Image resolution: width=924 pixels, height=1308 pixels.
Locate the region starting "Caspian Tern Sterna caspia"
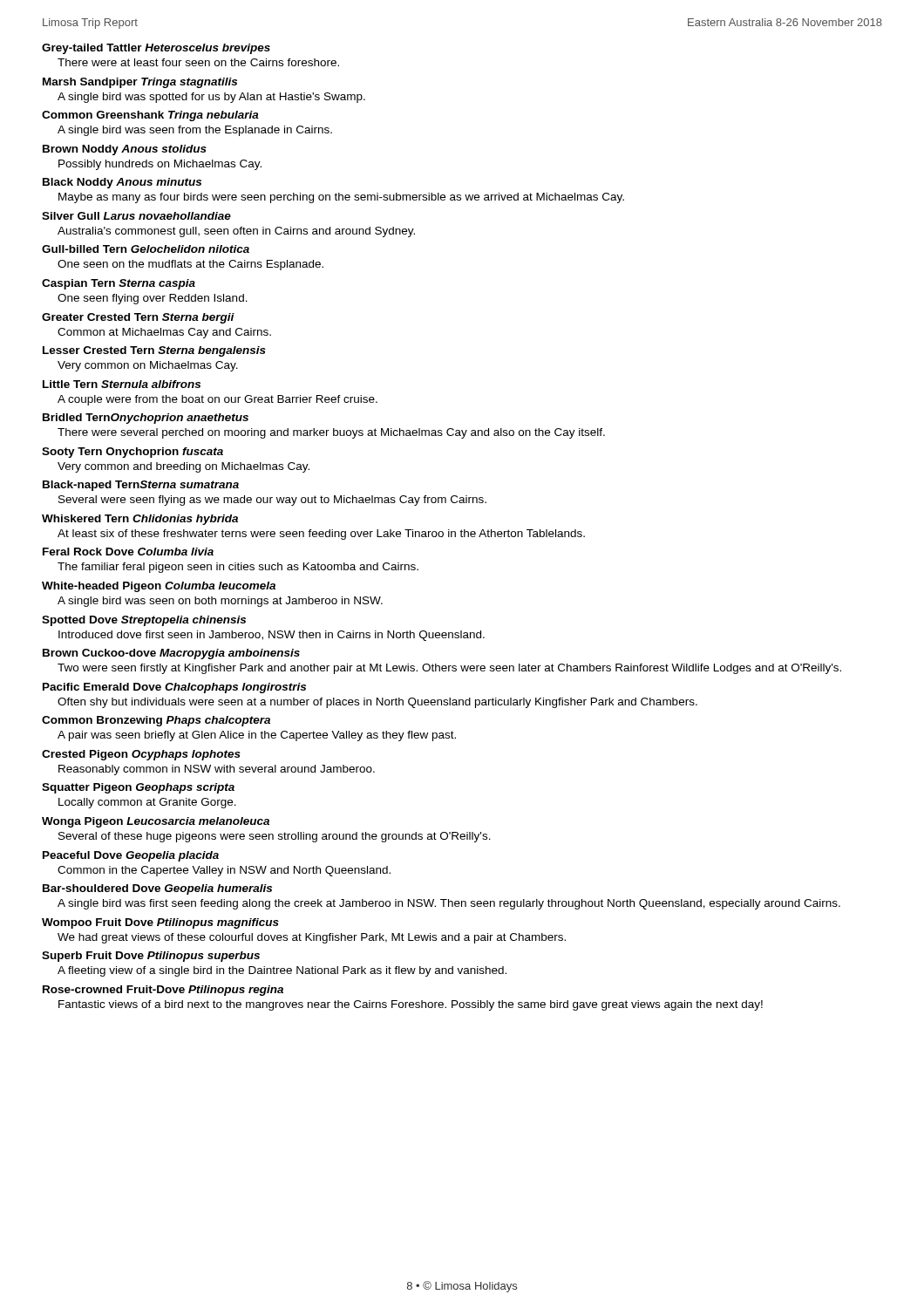point(119,284)
